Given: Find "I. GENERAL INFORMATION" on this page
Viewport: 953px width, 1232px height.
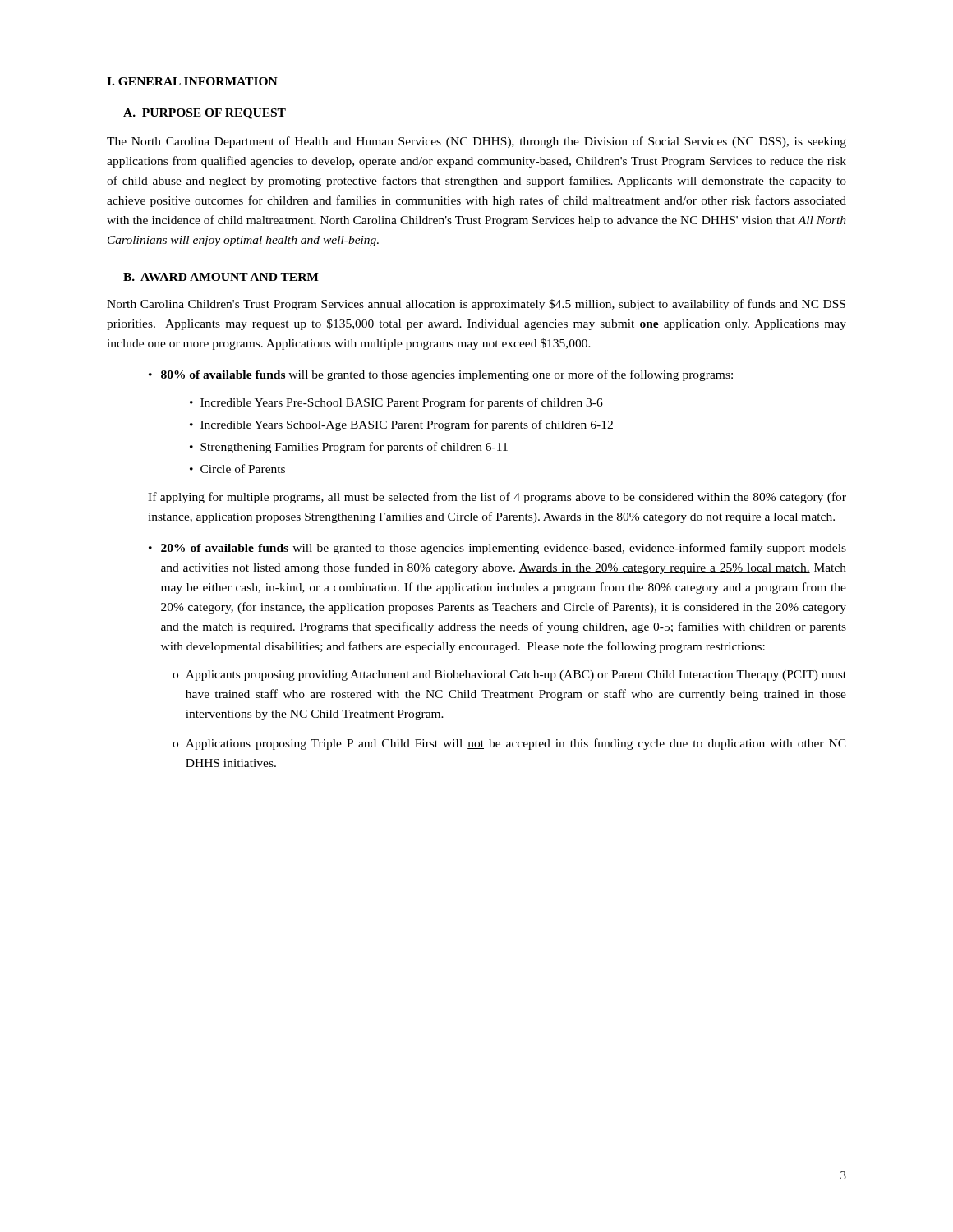Looking at the screenshot, I should [192, 81].
